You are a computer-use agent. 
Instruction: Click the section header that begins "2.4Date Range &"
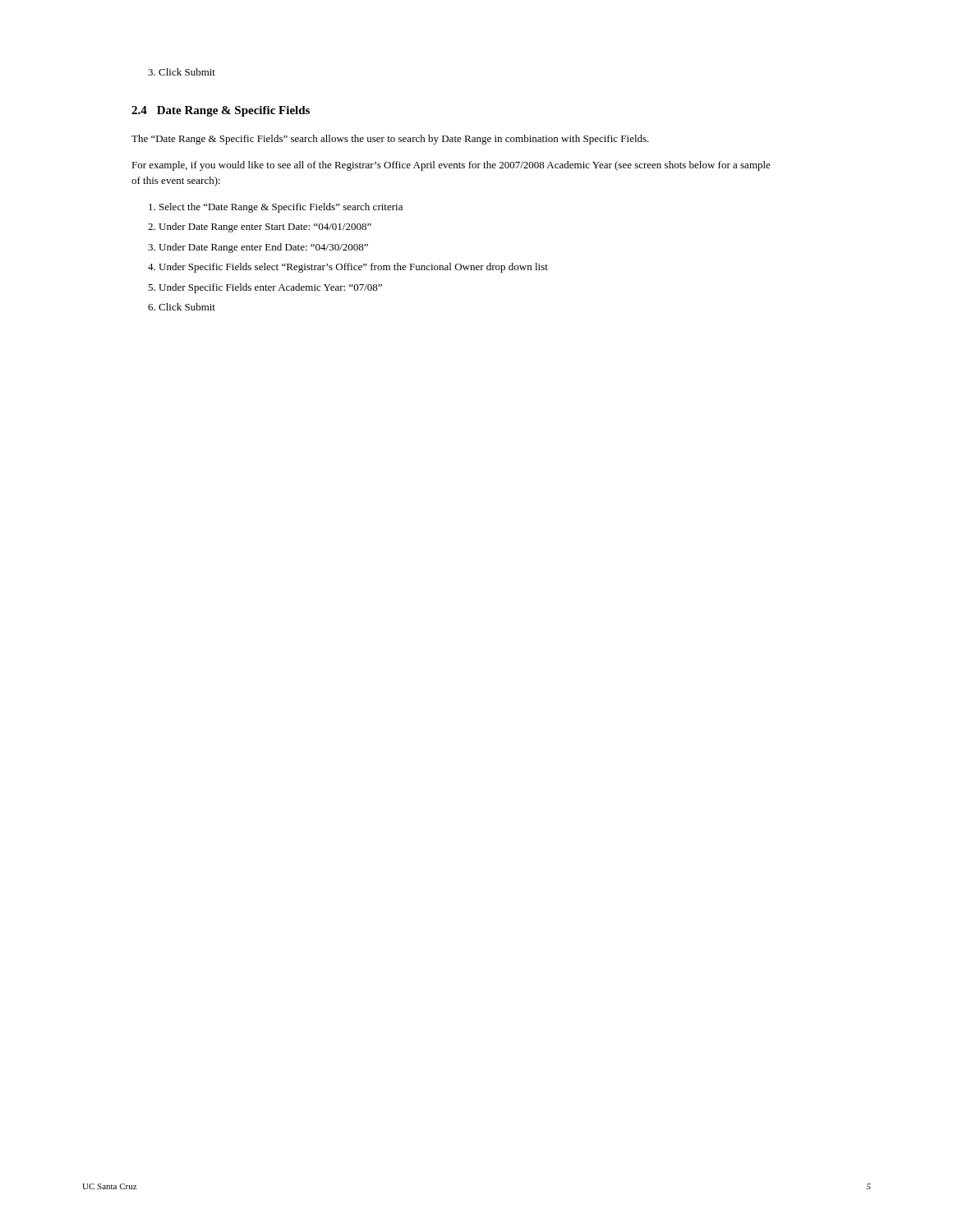point(221,110)
